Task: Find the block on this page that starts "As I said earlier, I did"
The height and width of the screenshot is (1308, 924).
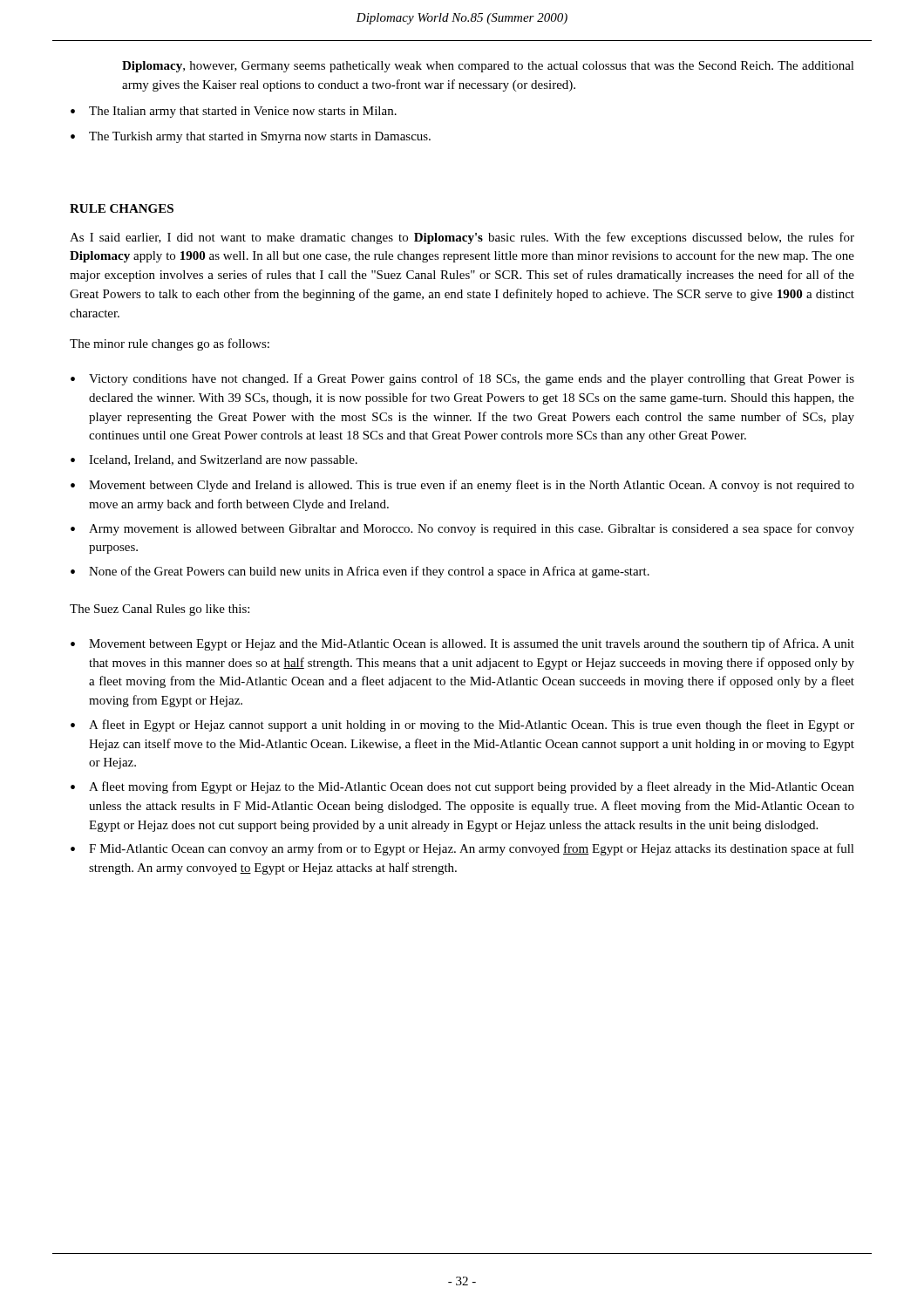Action: [x=462, y=275]
